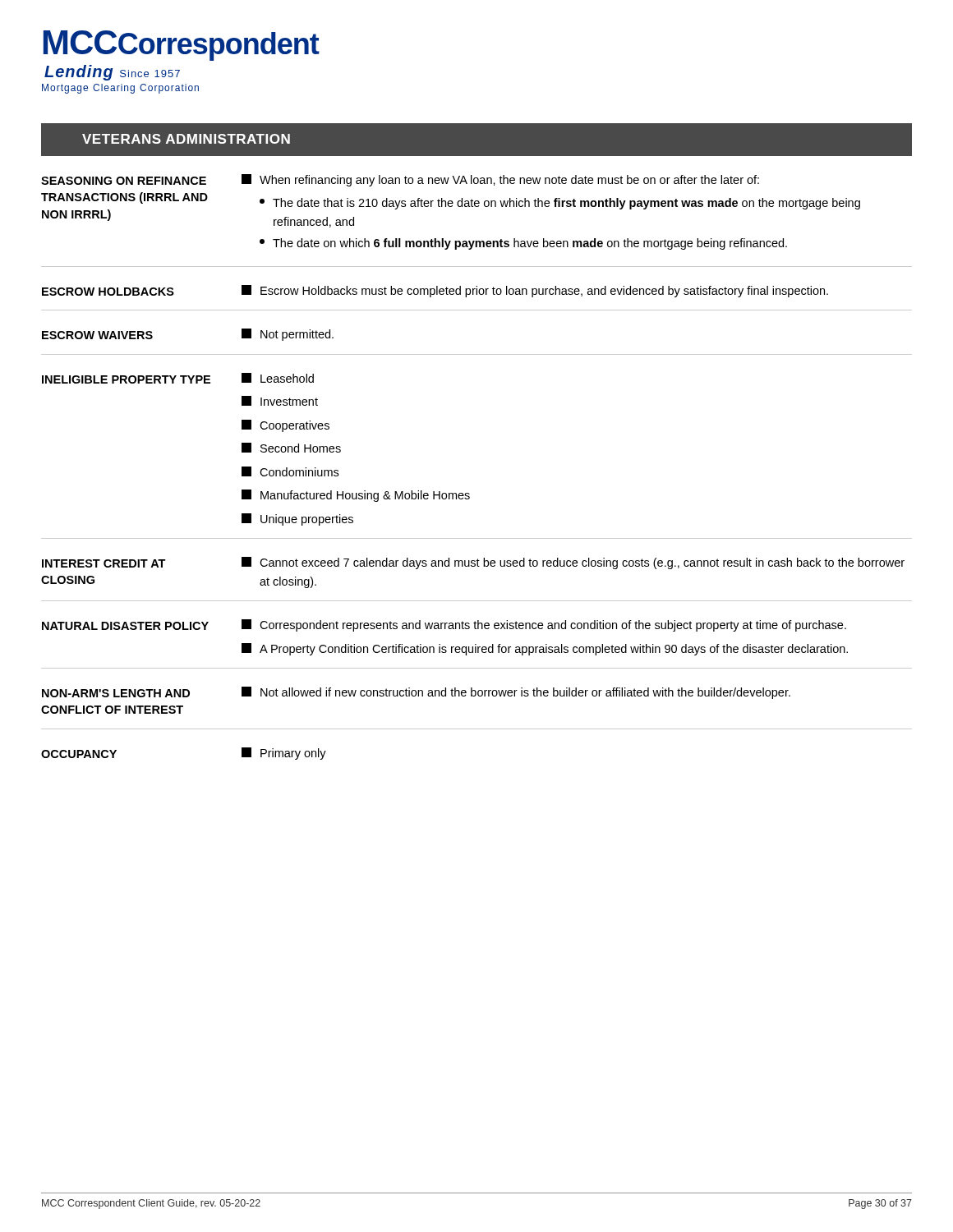This screenshot has height=1232, width=953.
Task: Find the list item with the text "NATURAL DISASTER POLICY Correspondent"
Action: [476, 637]
